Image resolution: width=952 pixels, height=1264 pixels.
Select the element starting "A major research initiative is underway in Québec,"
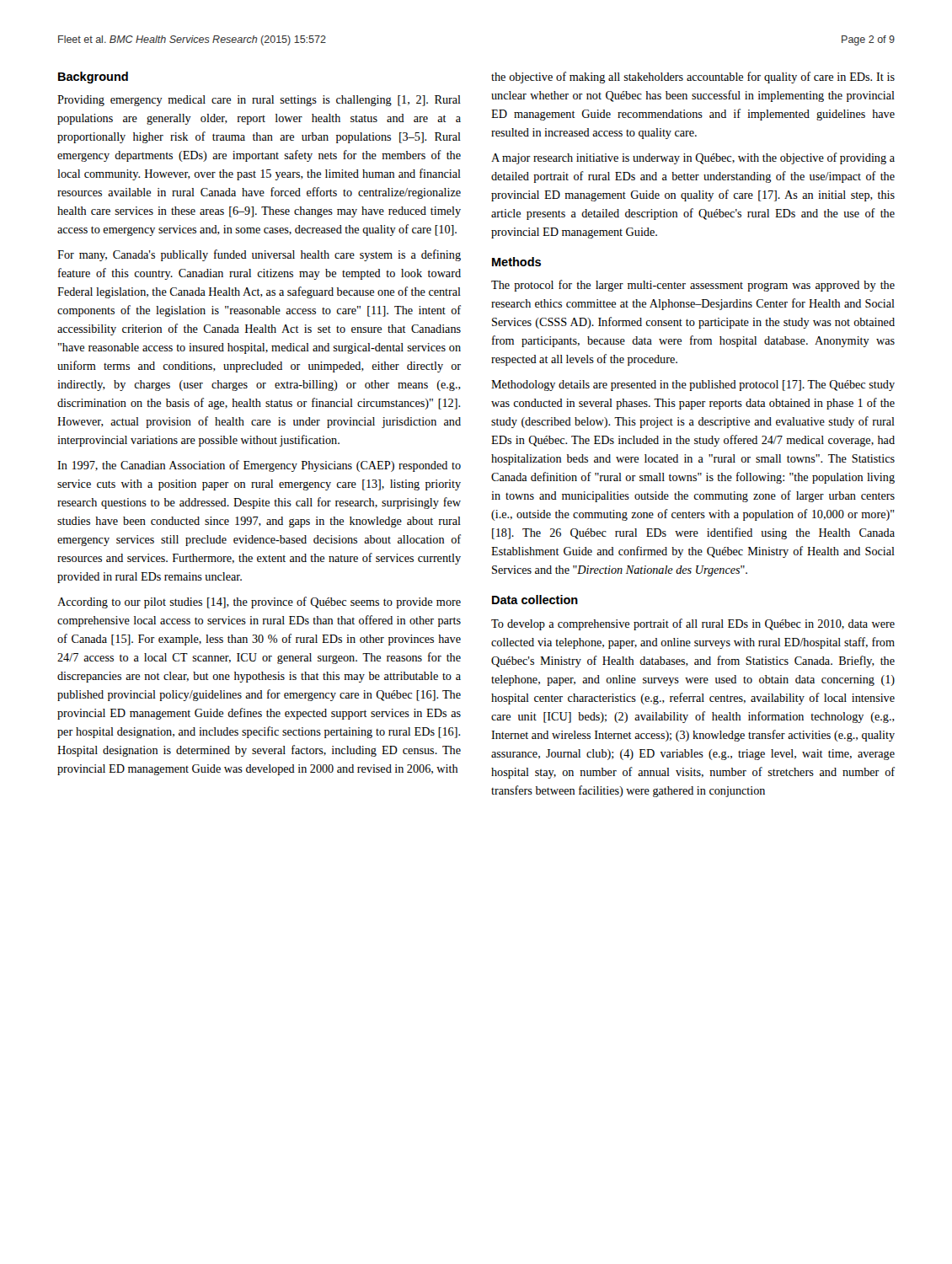693,195
